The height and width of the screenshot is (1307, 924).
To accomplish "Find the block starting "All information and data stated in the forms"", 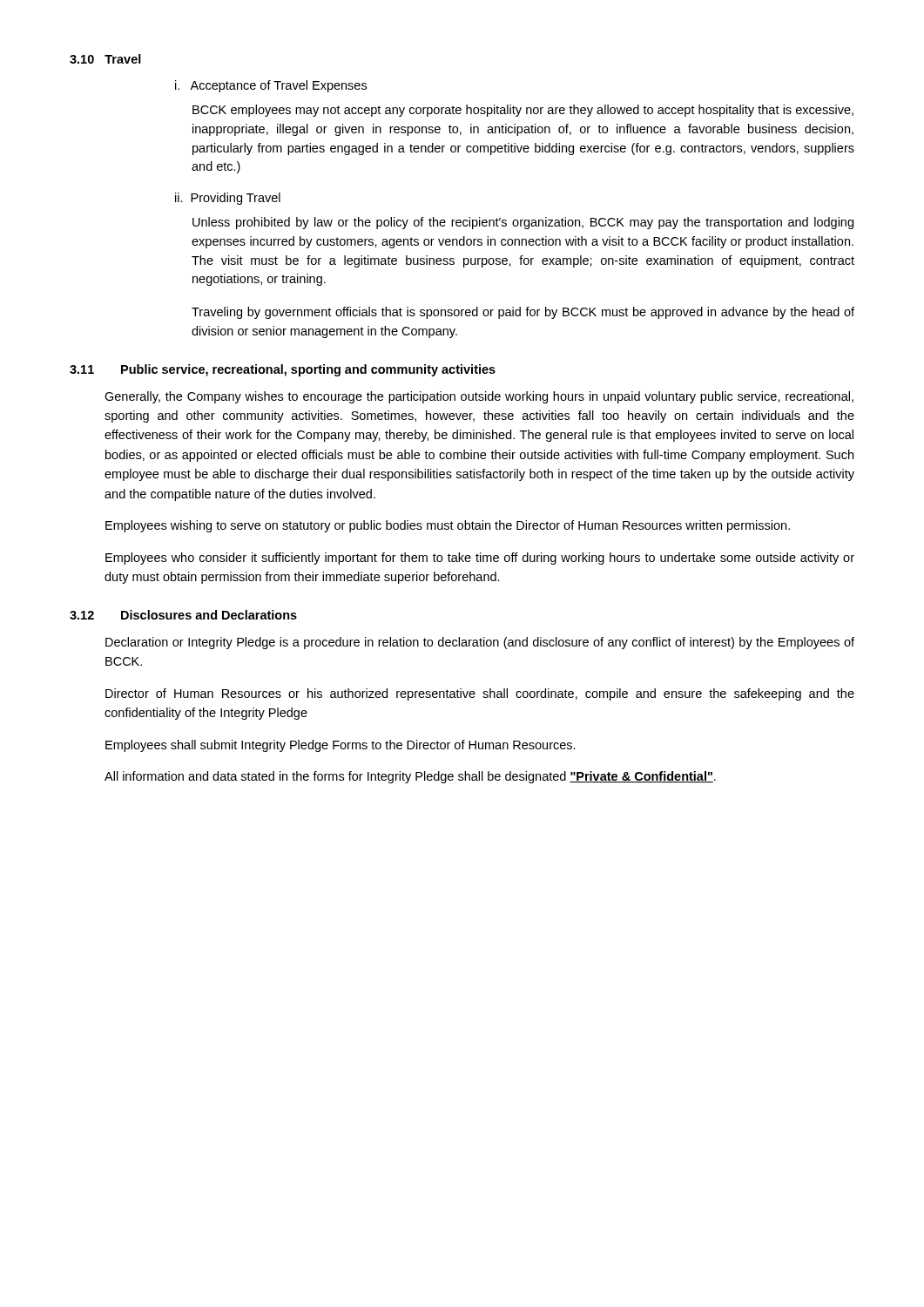I will coord(411,776).
